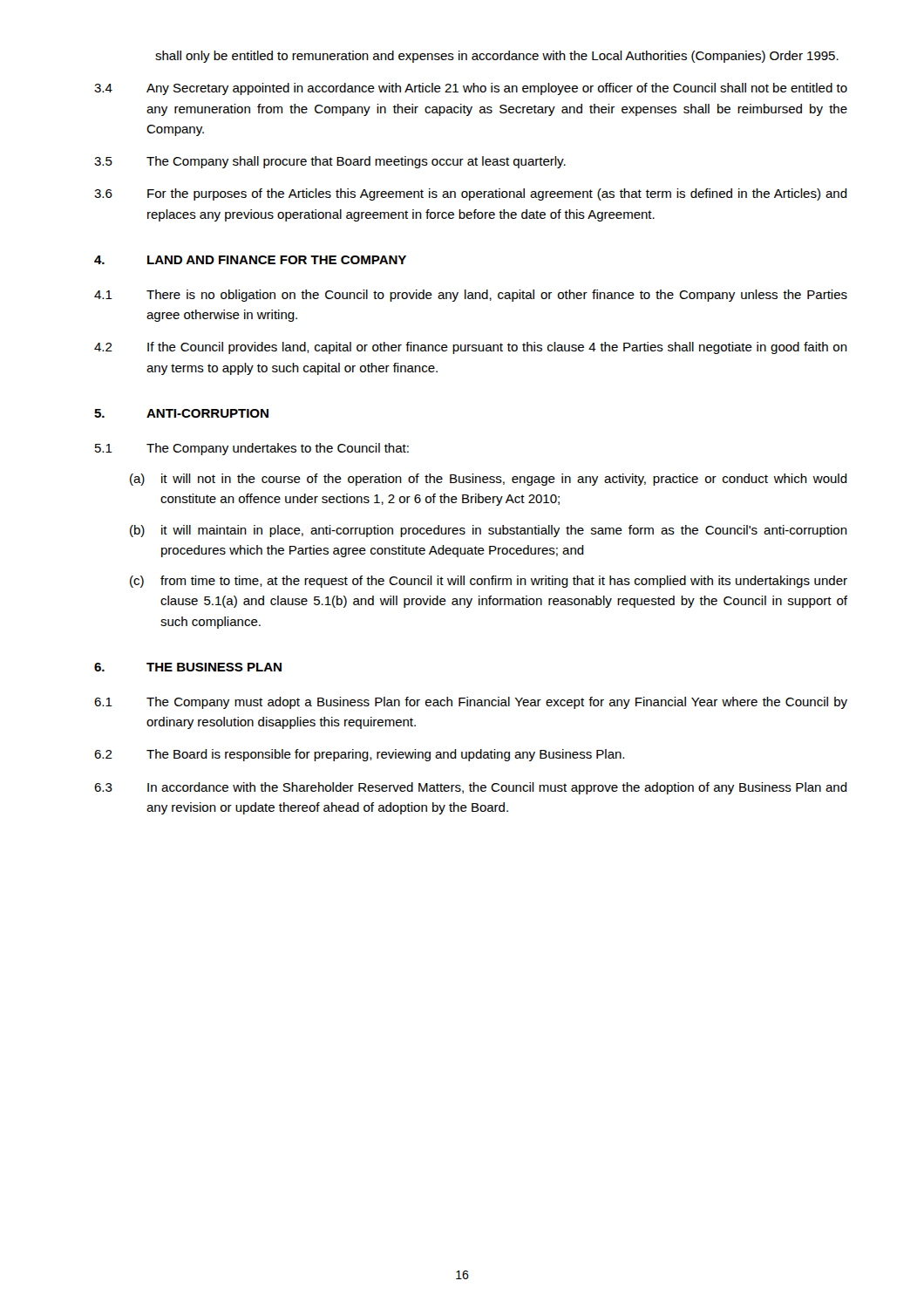Image resolution: width=924 pixels, height=1308 pixels.
Task: Point to the passage starting "6. THE BUSINESS PLAN"
Action: 188,667
